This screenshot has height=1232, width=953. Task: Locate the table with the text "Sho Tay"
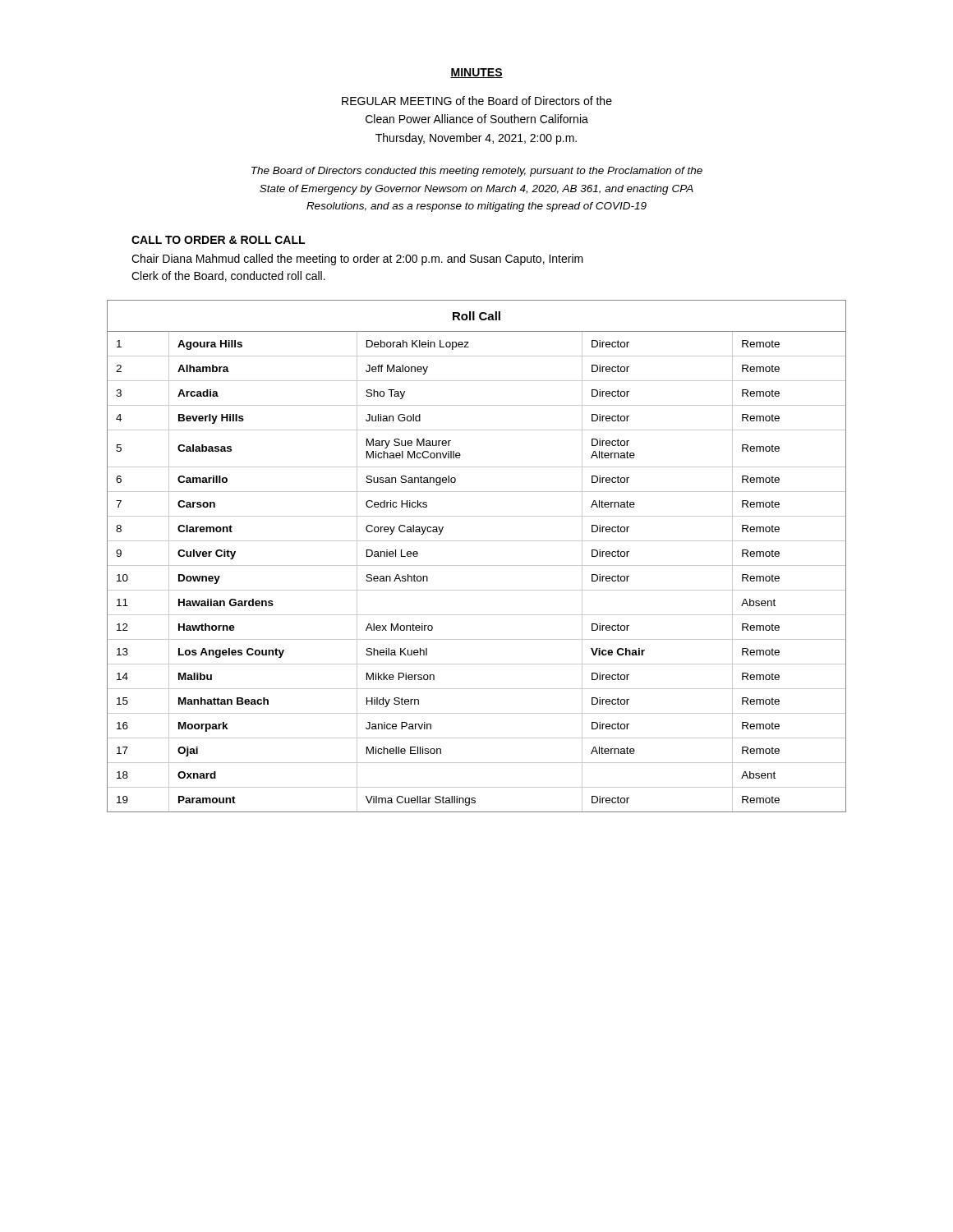coord(476,556)
